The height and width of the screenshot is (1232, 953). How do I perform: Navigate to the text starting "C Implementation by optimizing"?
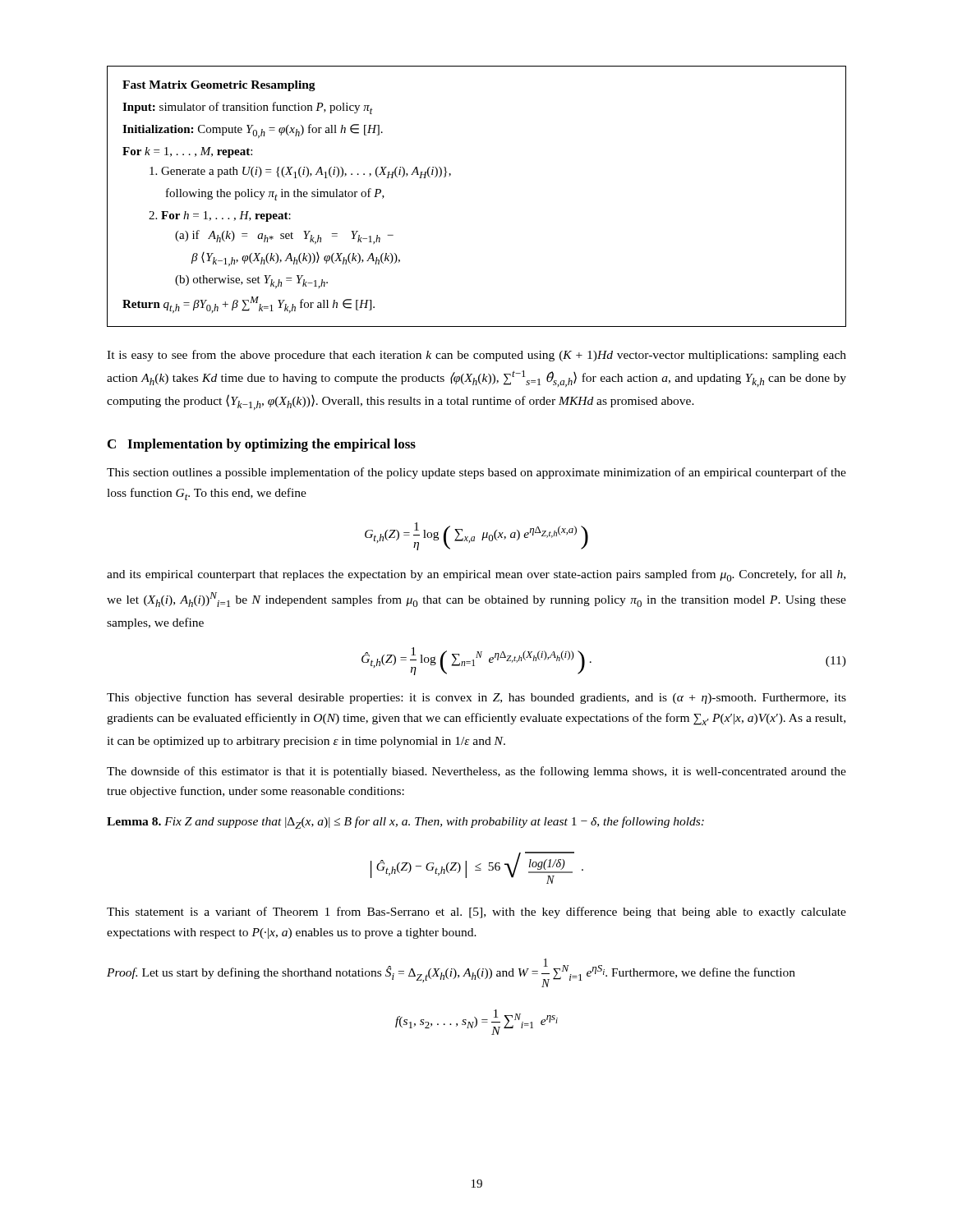(x=261, y=444)
